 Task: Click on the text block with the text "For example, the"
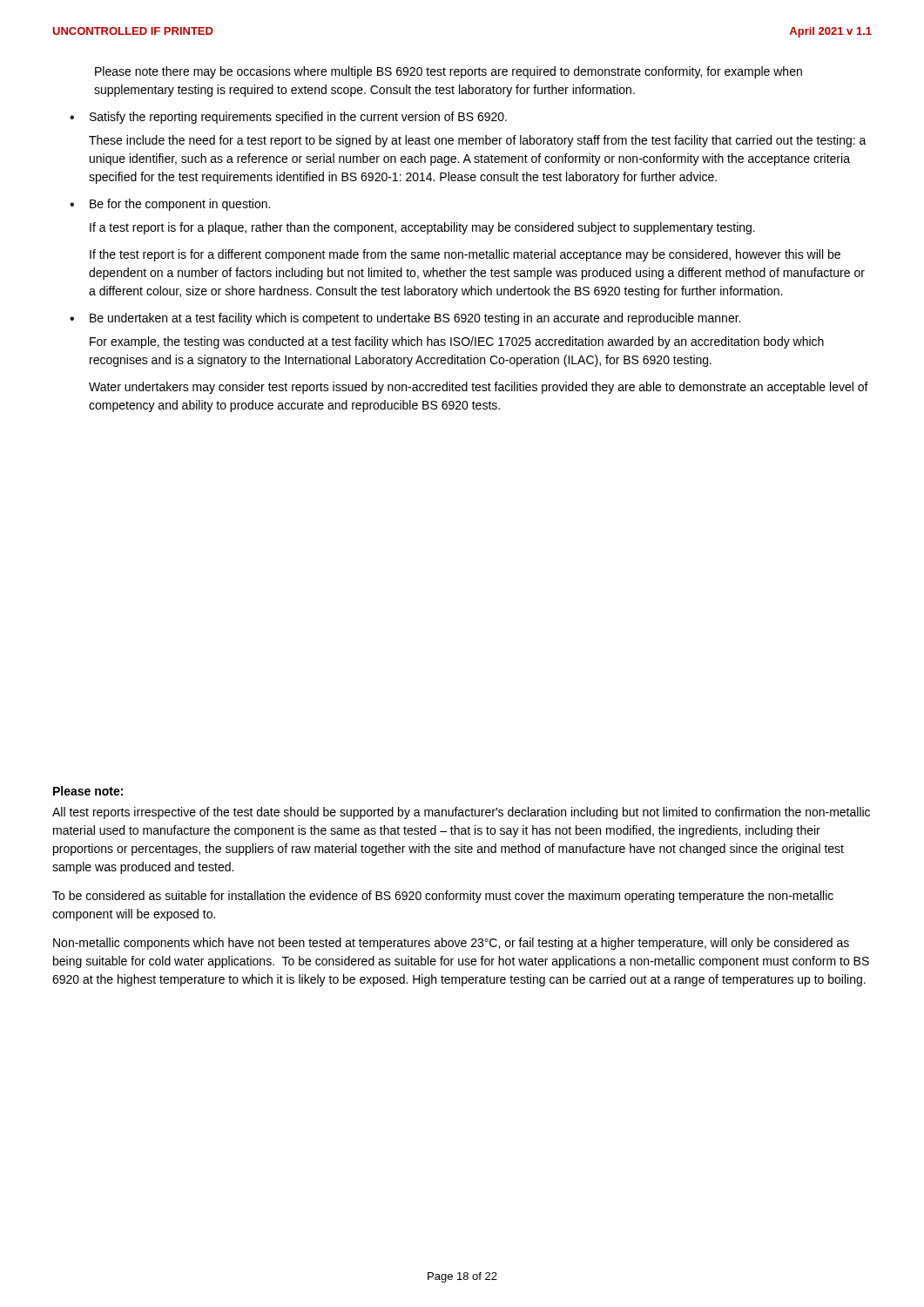tap(457, 351)
